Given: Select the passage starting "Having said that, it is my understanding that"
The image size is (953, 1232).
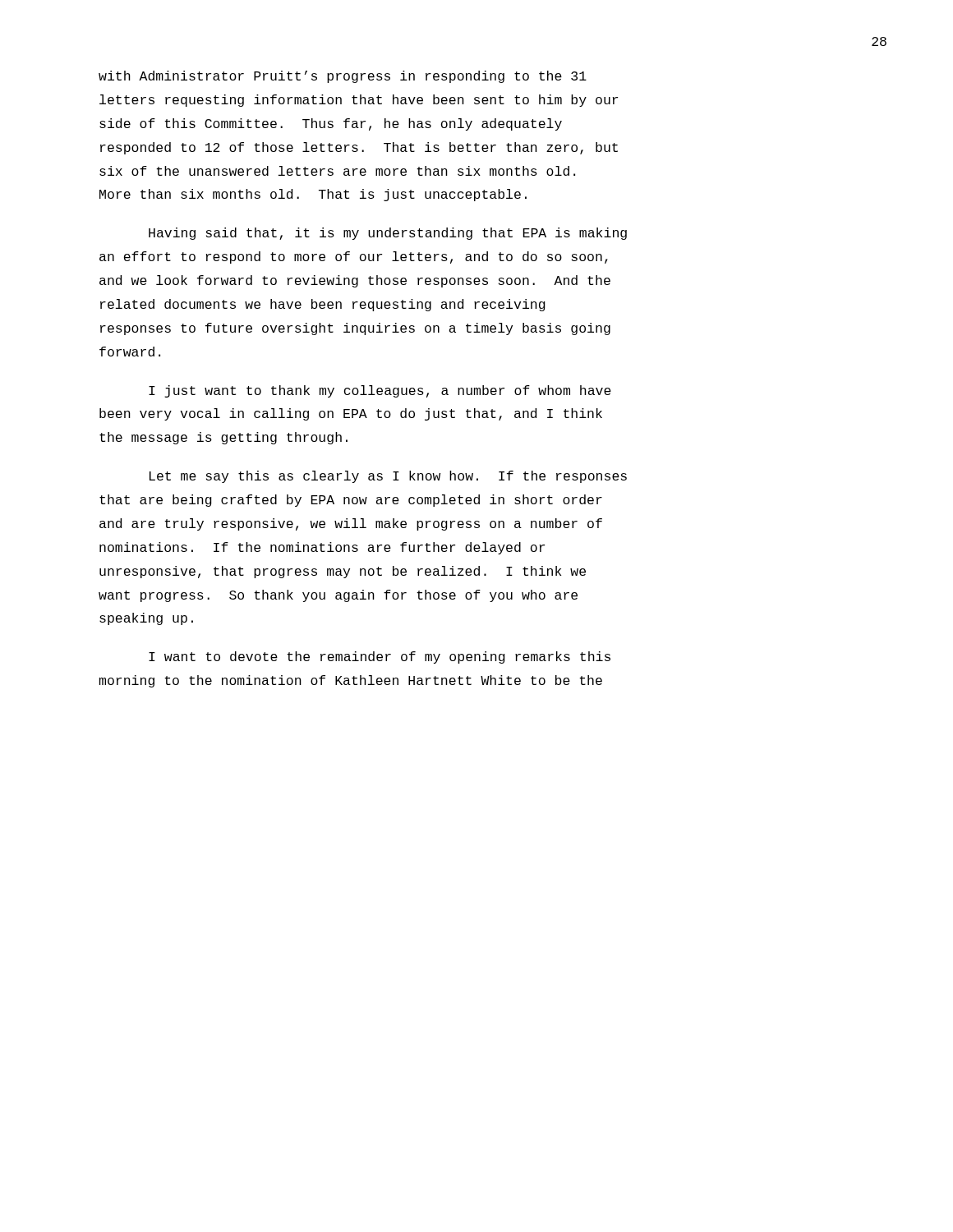Looking at the screenshot, I should (x=363, y=293).
